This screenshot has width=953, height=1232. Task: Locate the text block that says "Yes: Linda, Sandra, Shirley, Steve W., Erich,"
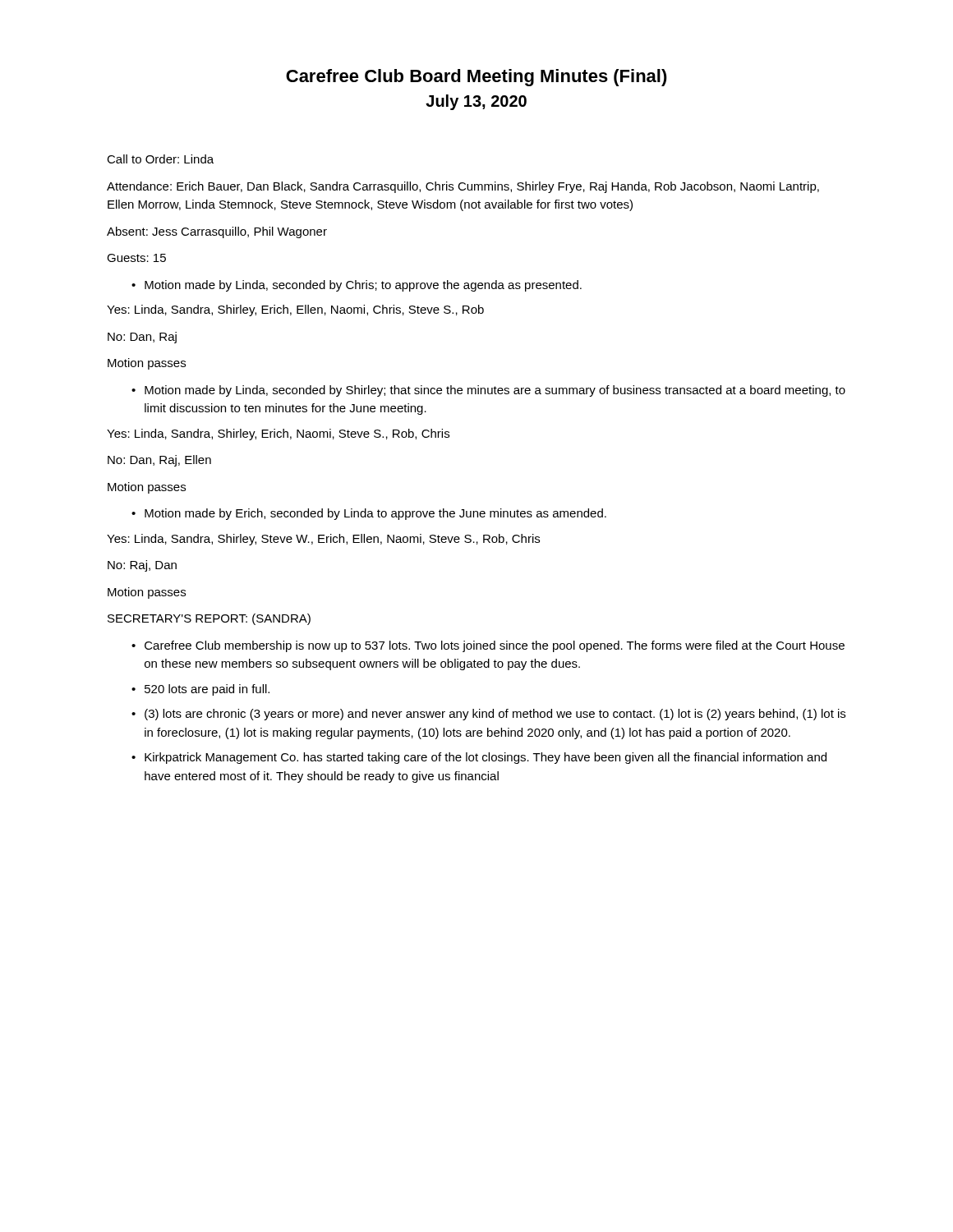click(324, 538)
